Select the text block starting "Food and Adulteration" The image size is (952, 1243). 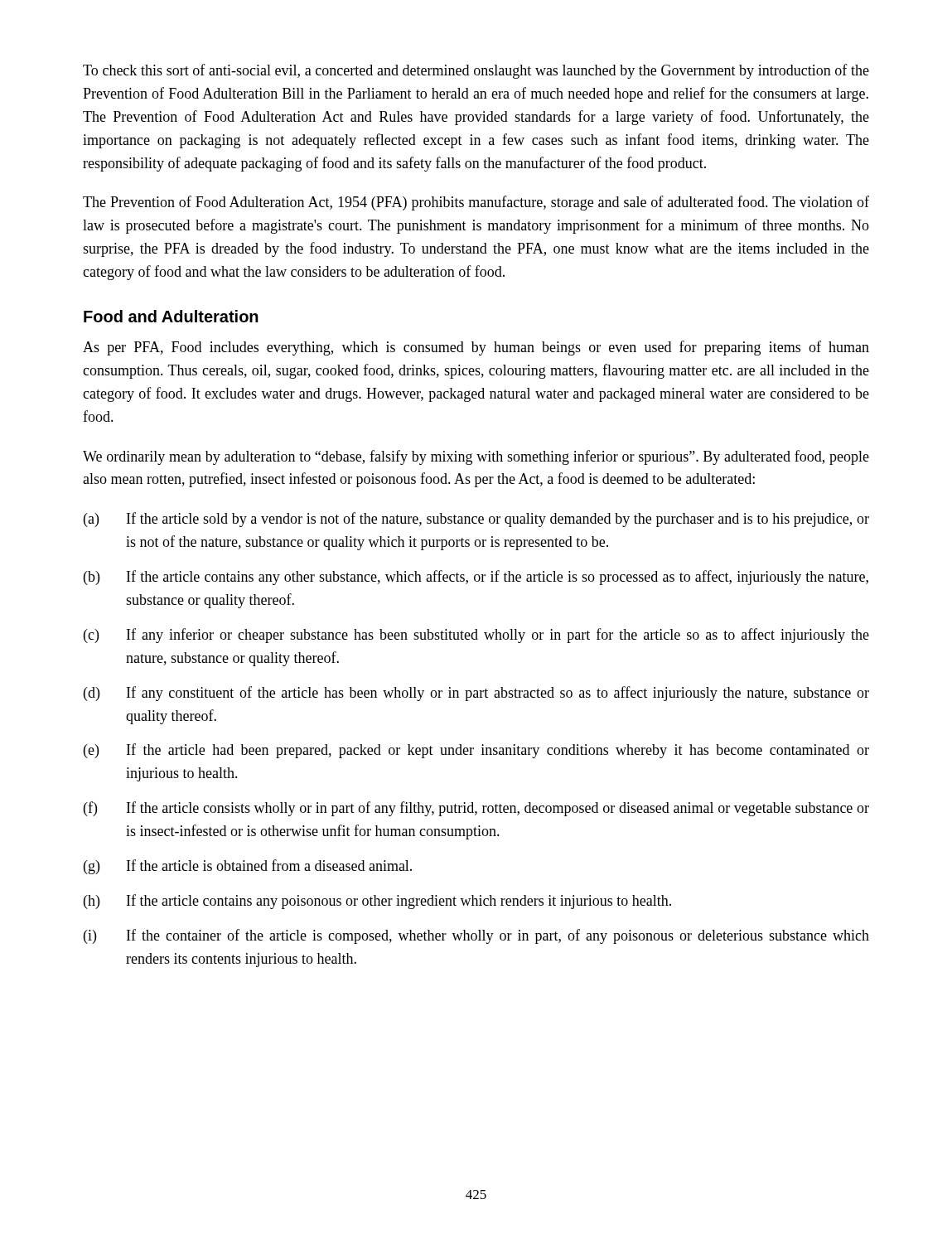coord(171,317)
